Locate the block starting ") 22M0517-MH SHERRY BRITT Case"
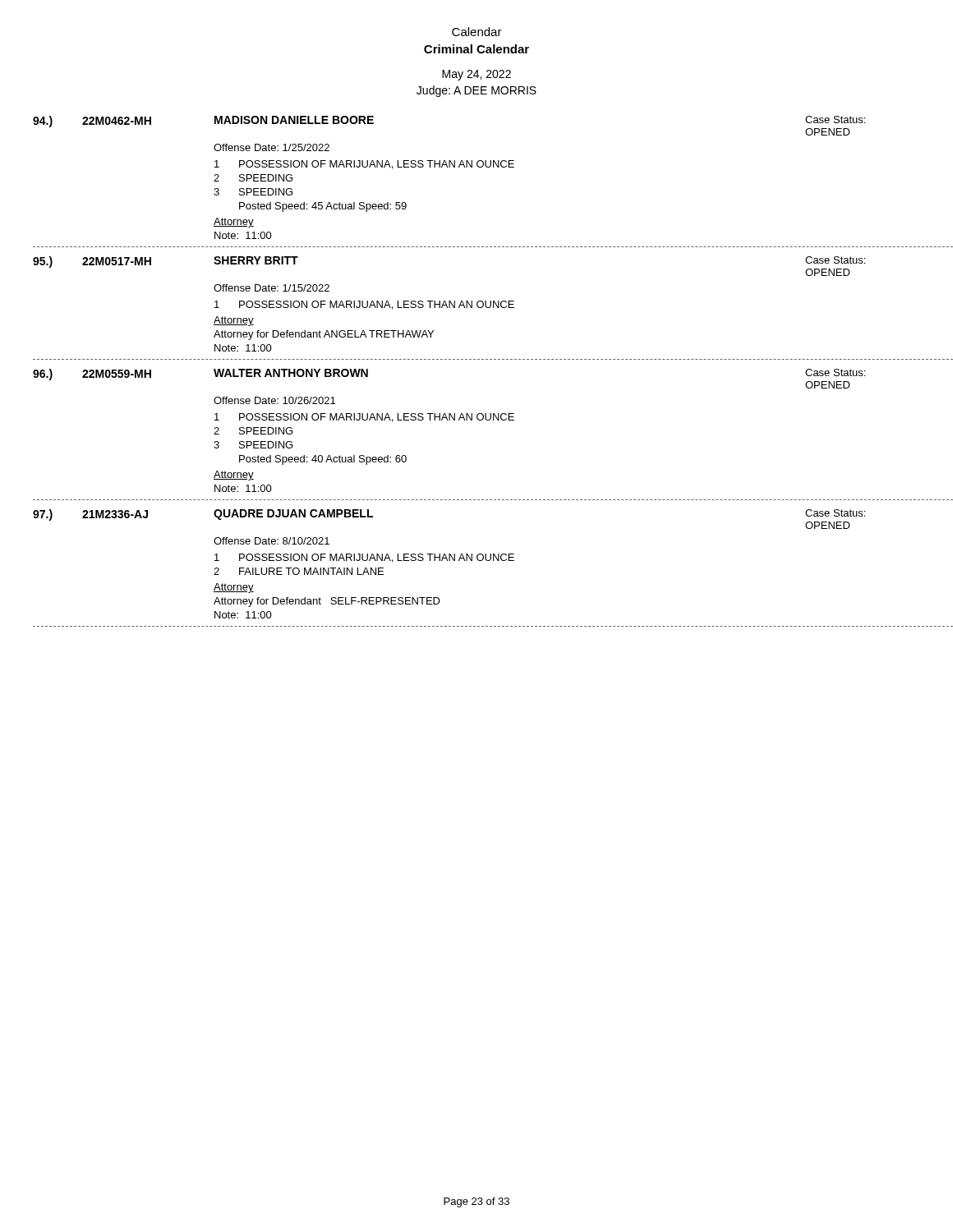The height and width of the screenshot is (1232, 953). pos(476,304)
